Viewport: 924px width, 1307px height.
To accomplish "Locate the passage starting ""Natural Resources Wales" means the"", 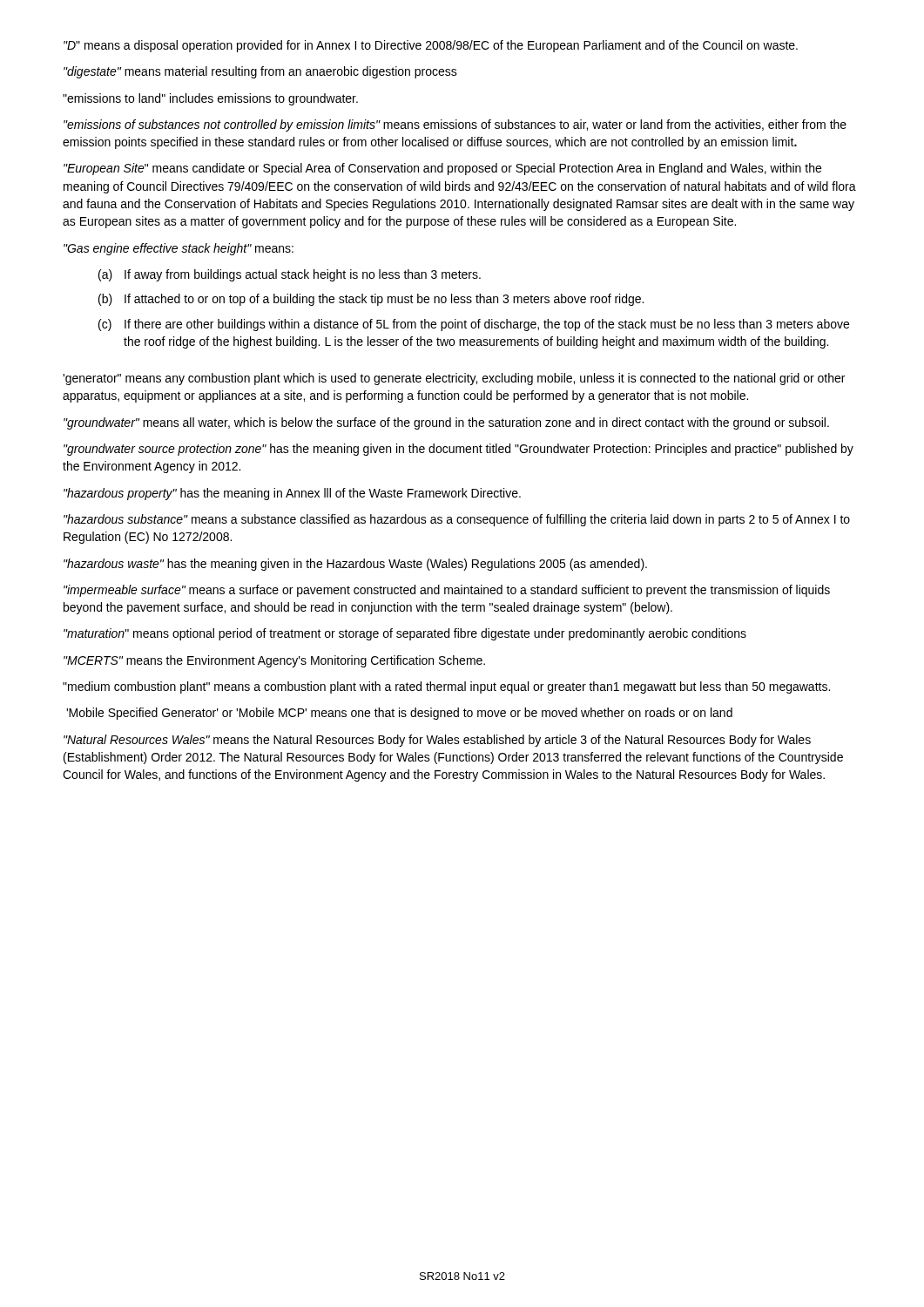I will click(453, 757).
